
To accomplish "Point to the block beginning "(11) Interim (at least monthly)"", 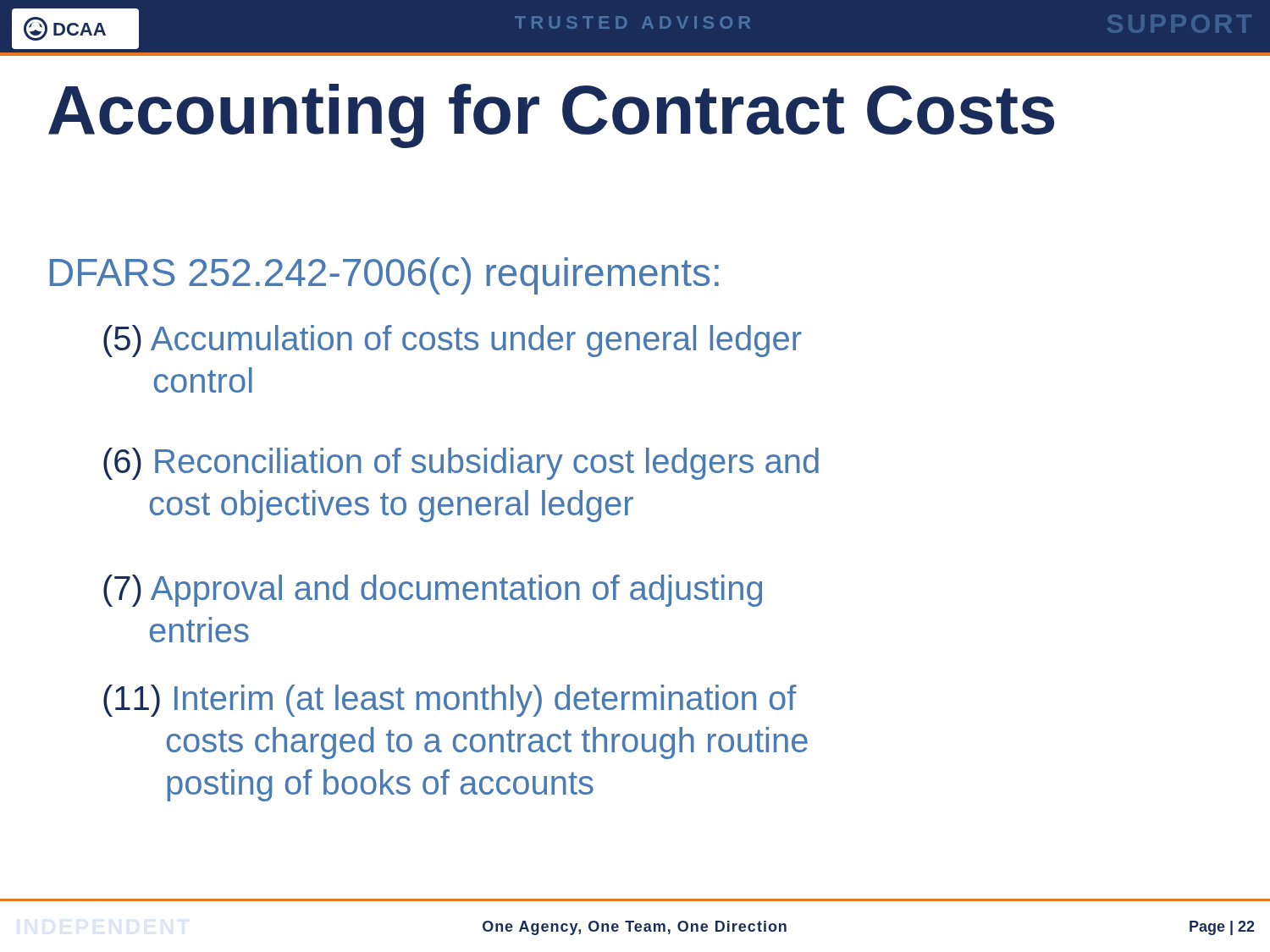I will [x=455, y=740].
